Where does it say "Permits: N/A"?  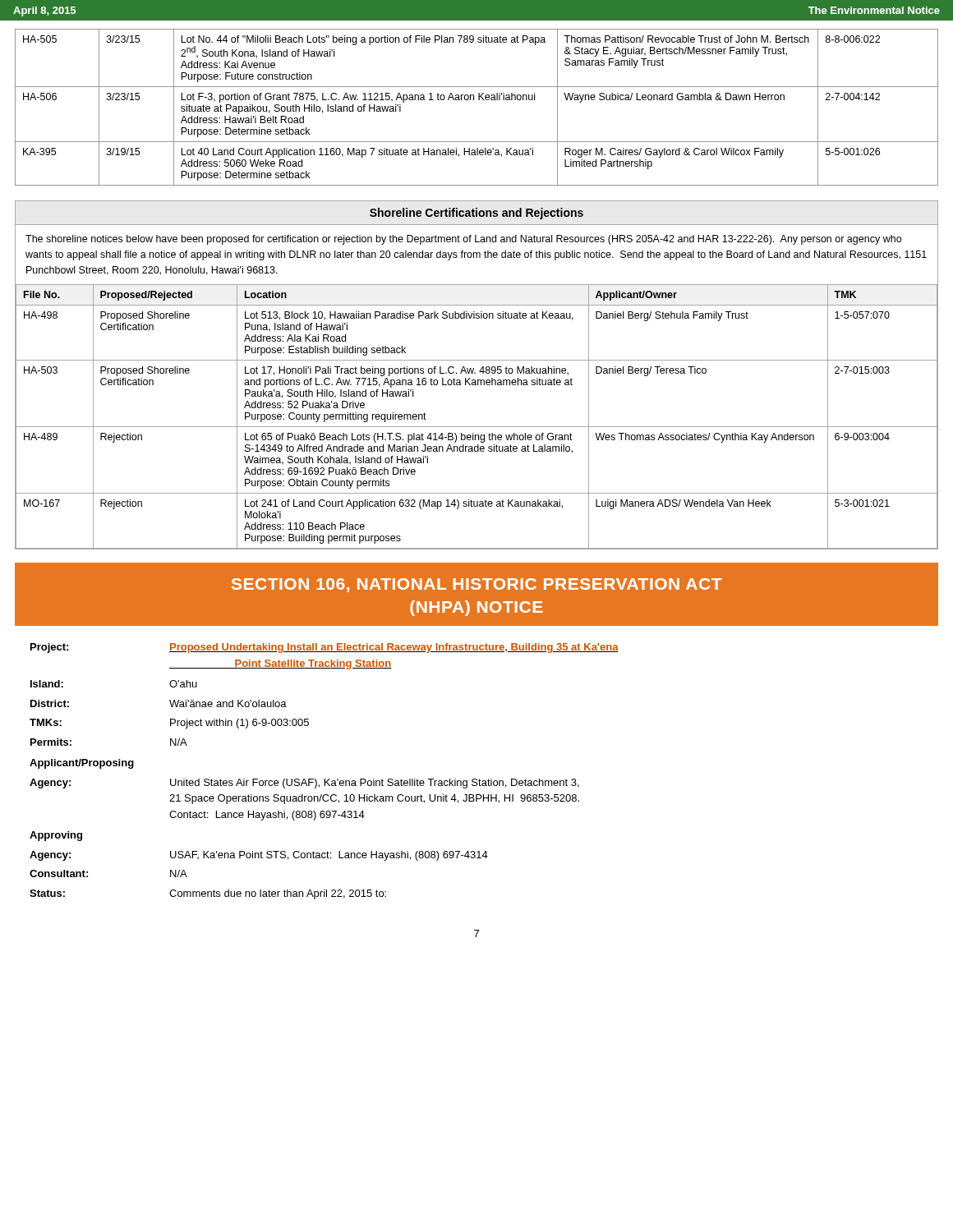tap(51, 742)
